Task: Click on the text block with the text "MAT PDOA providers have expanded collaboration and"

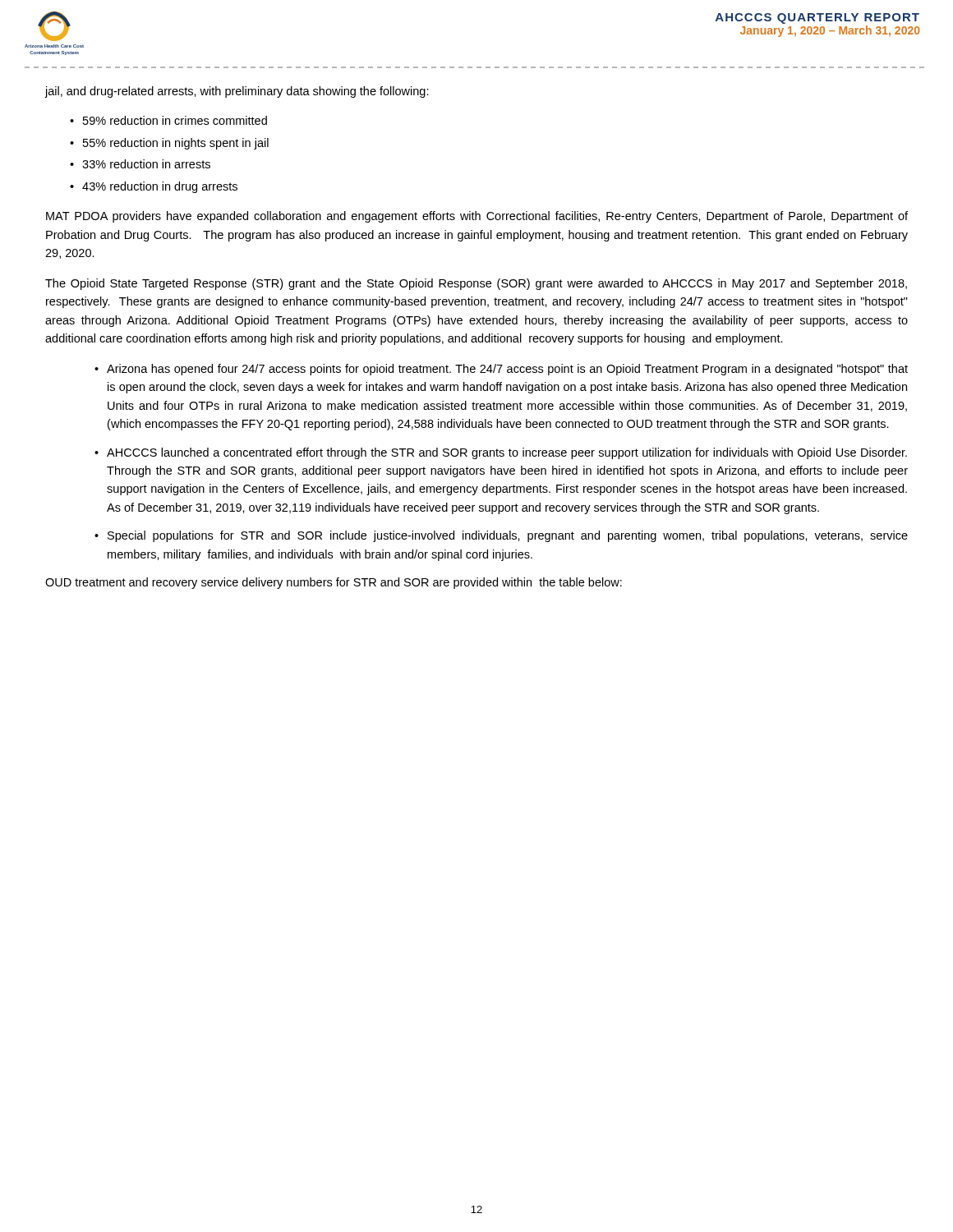Action: coord(476,235)
